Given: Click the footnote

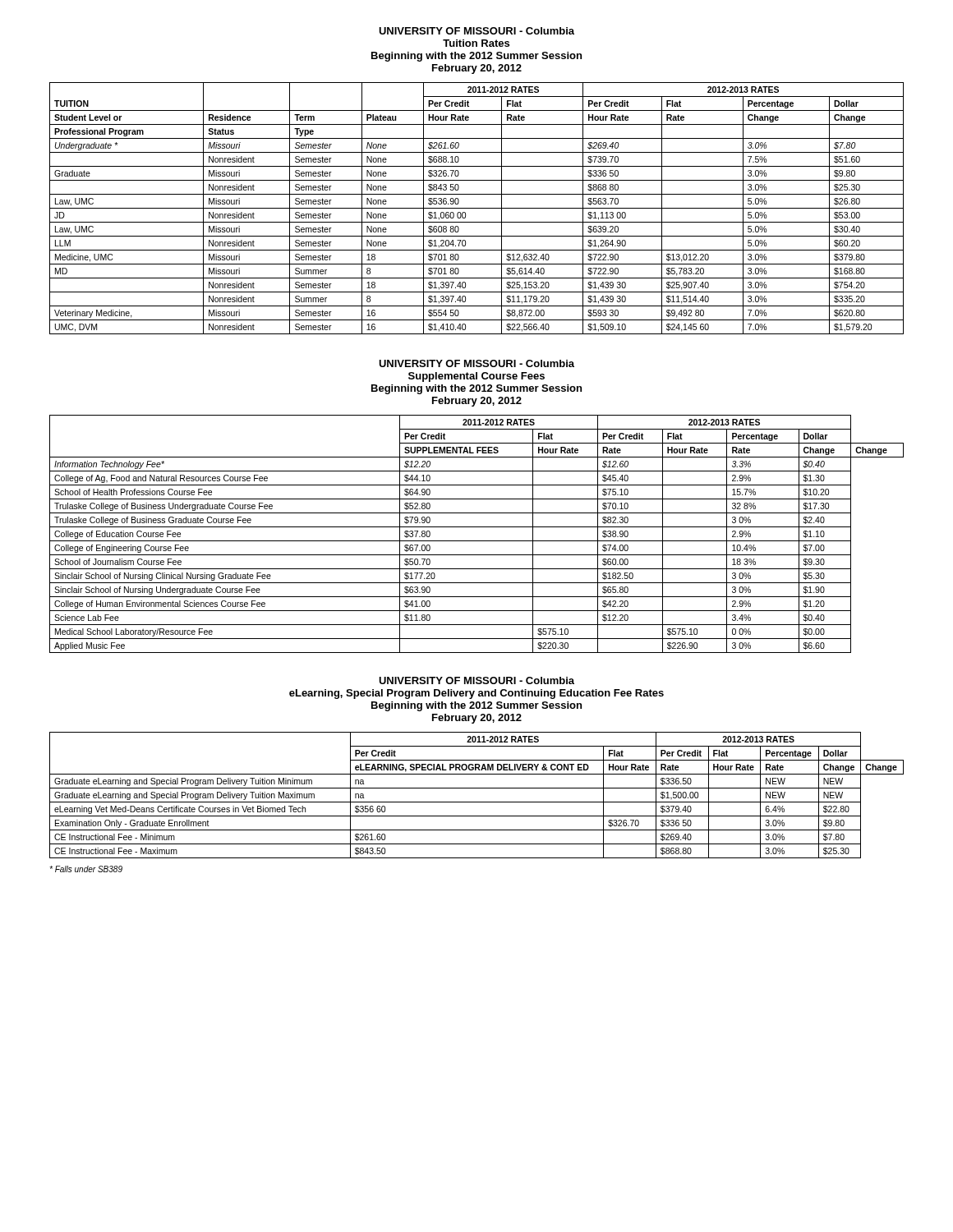Looking at the screenshot, I should tap(86, 869).
